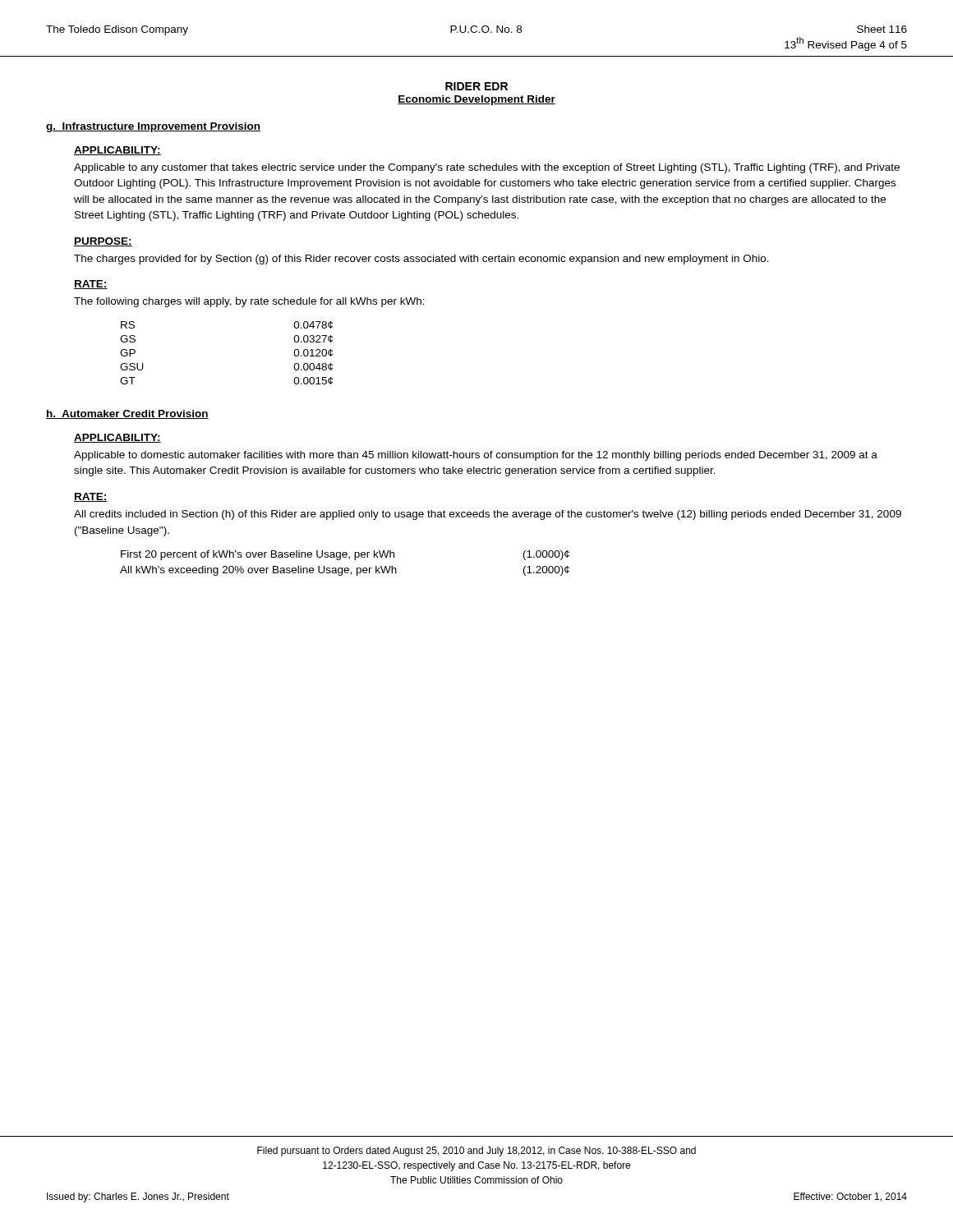953x1232 pixels.
Task: Find the table that mentions "0.0327¢"
Action: pyautogui.click(x=513, y=353)
